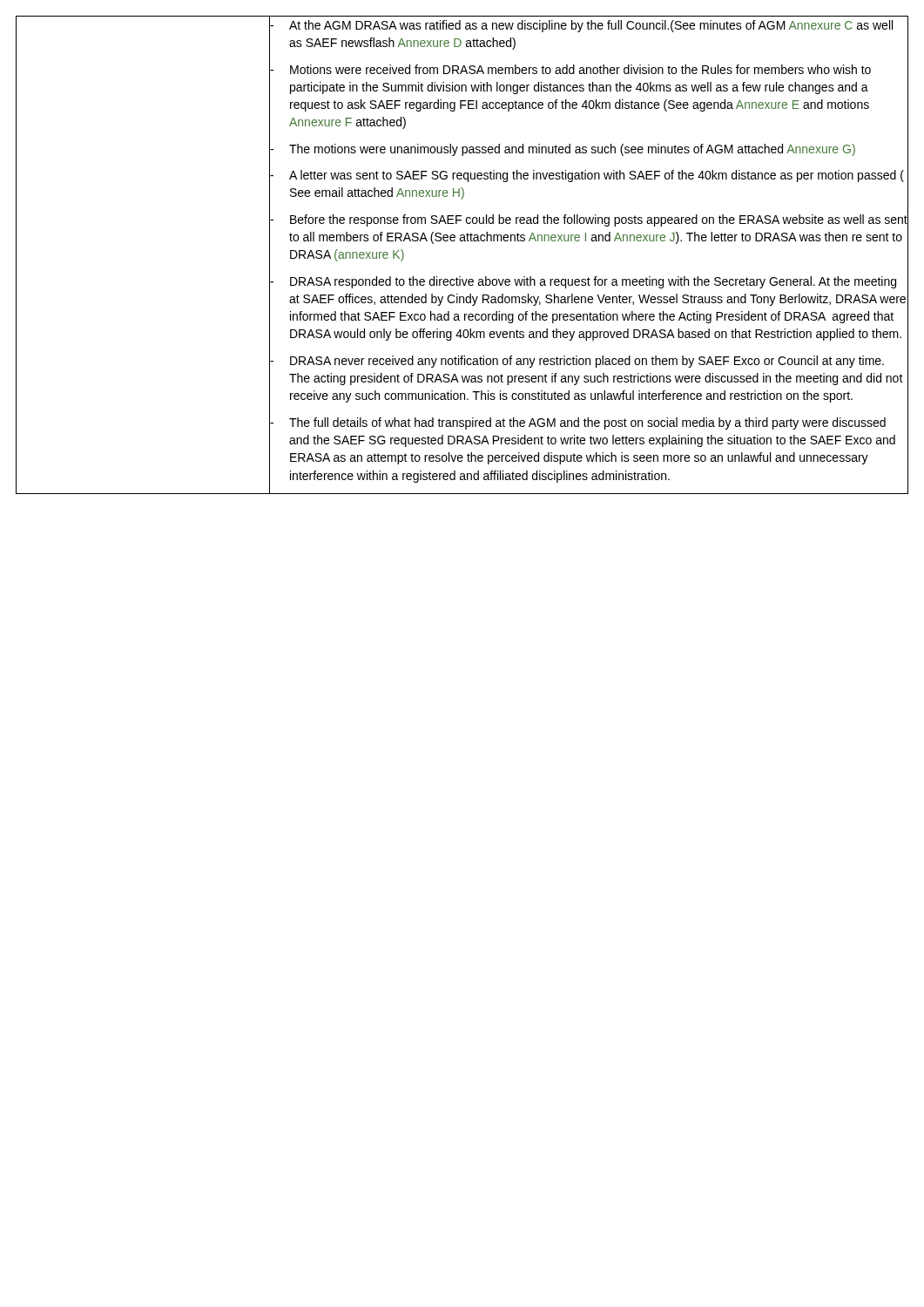
Task: Select the list item containing "- At the AGM DRASA was ratified as"
Action: 589,34
